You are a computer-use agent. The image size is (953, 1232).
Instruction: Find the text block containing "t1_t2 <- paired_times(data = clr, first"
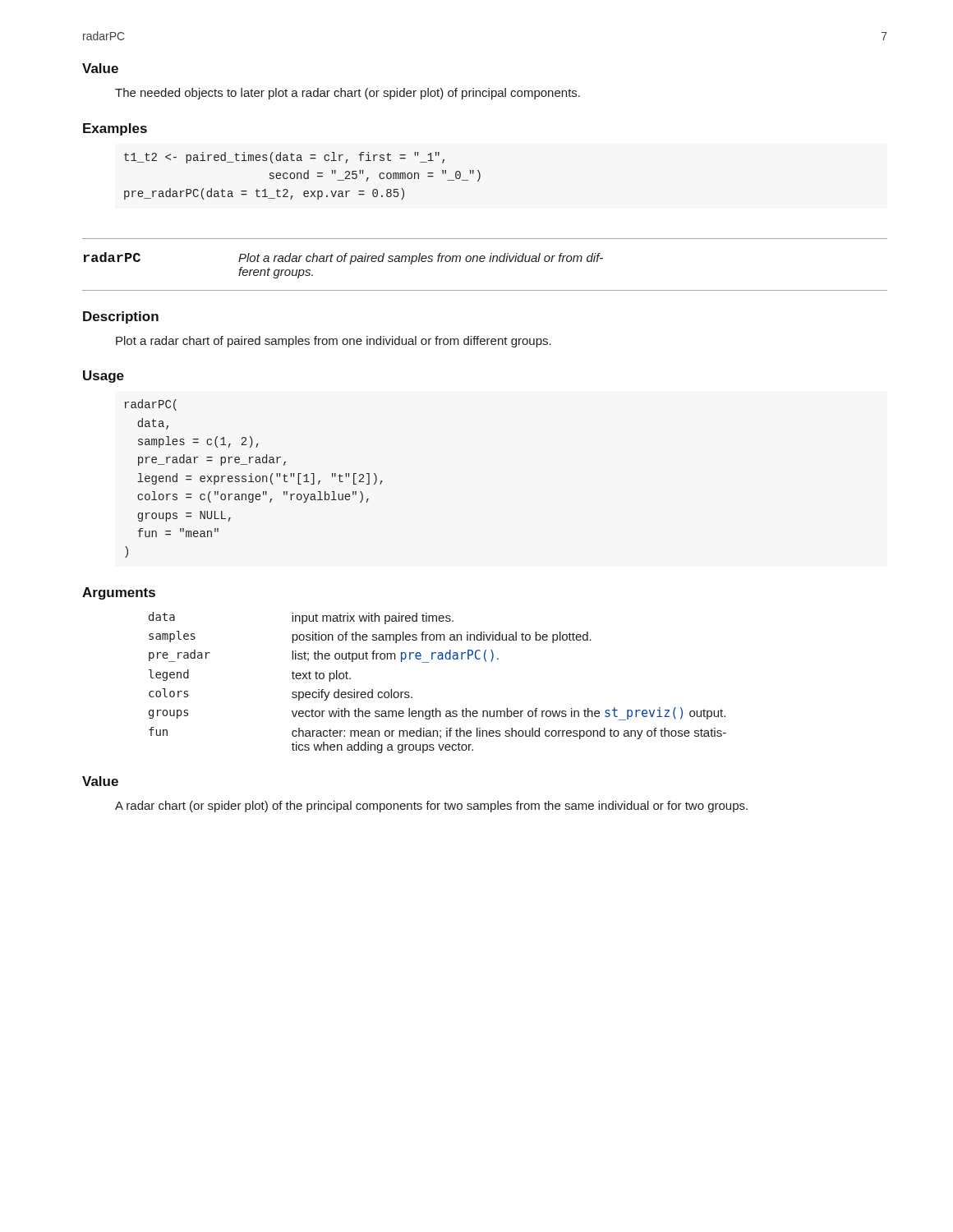(303, 176)
